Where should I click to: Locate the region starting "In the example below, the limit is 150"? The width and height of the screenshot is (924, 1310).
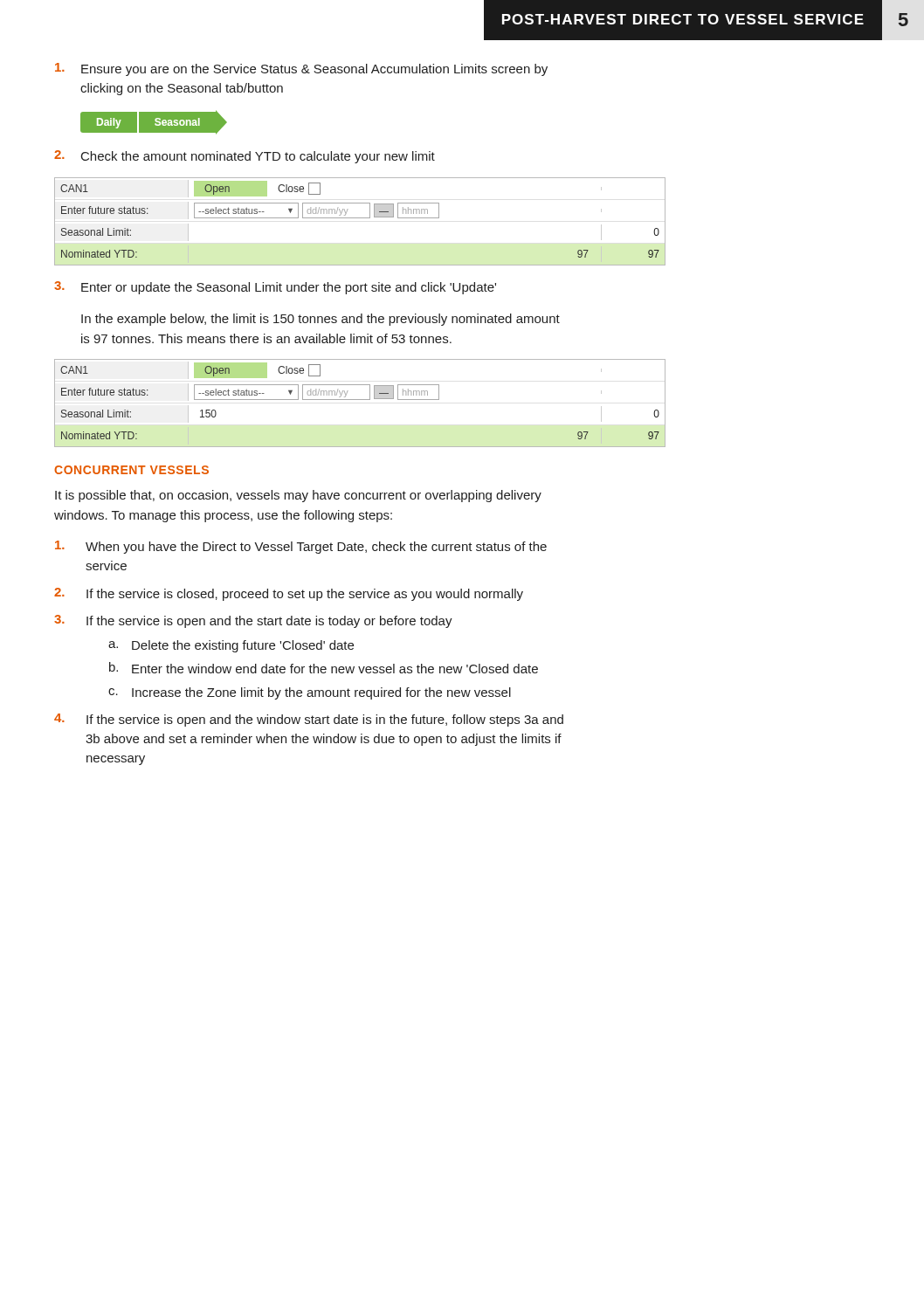[320, 328]
